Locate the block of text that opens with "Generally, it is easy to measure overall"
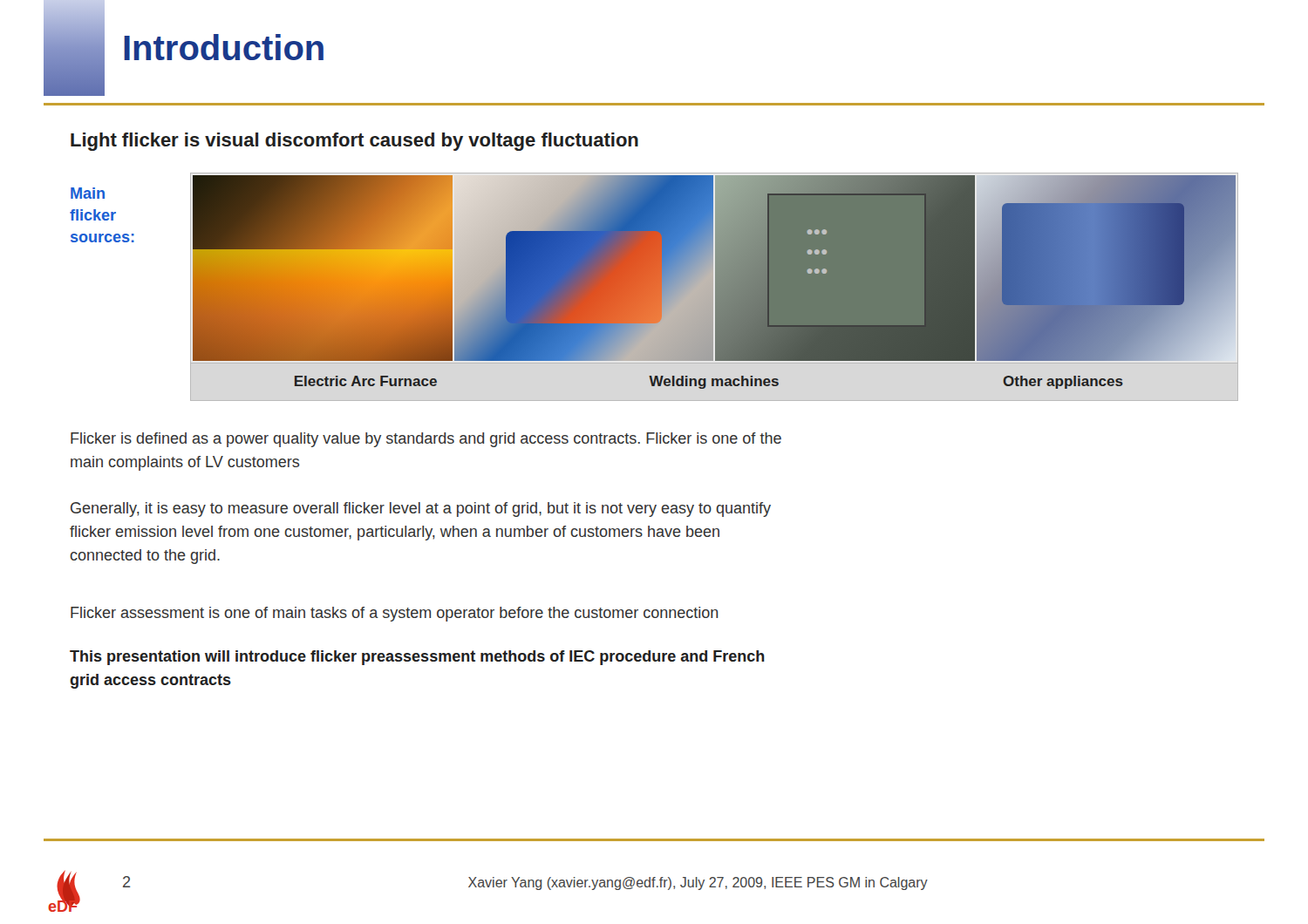 (x=420, y=532)
